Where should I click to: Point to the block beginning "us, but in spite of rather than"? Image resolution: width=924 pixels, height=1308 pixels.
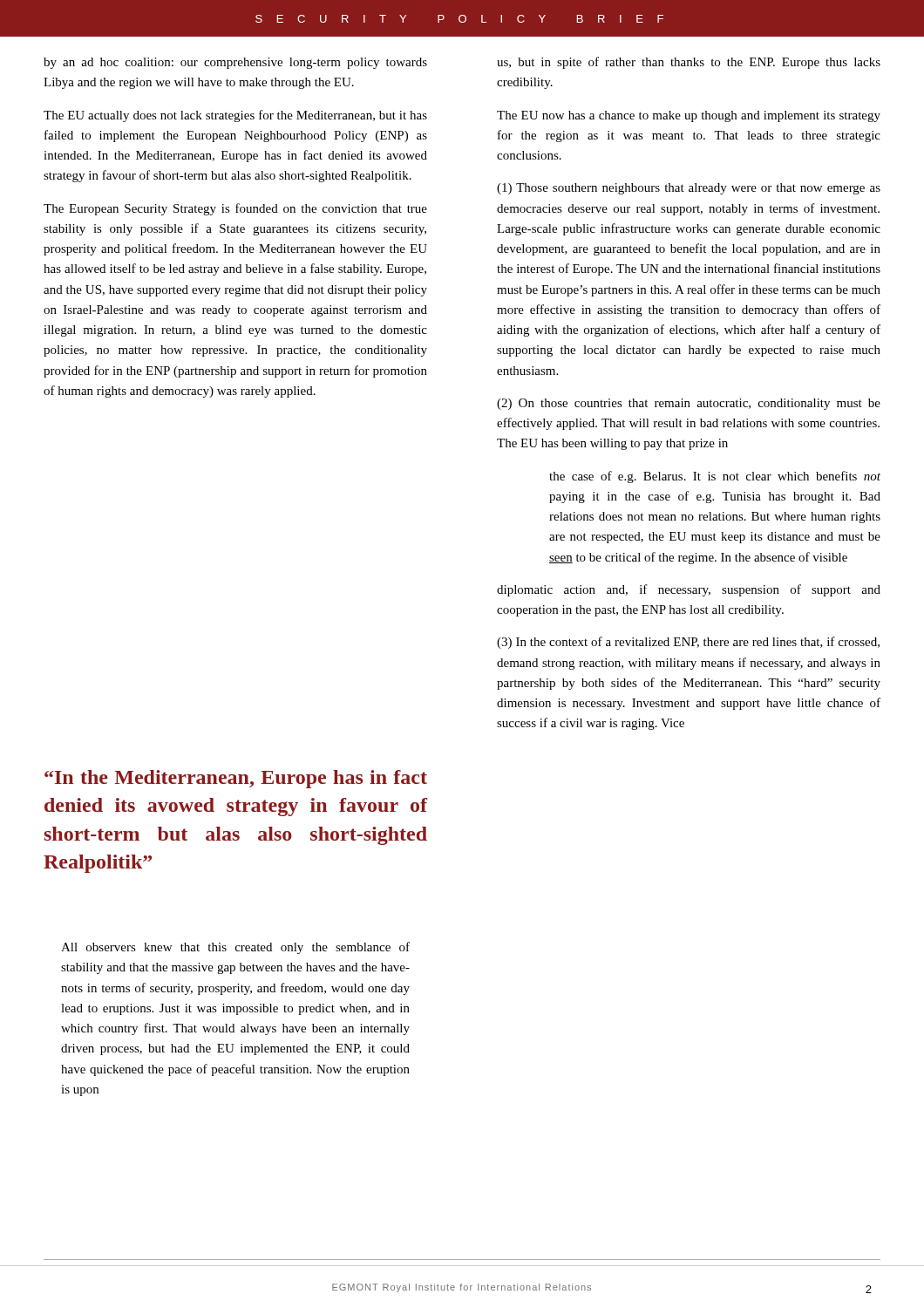click(689, 72)
